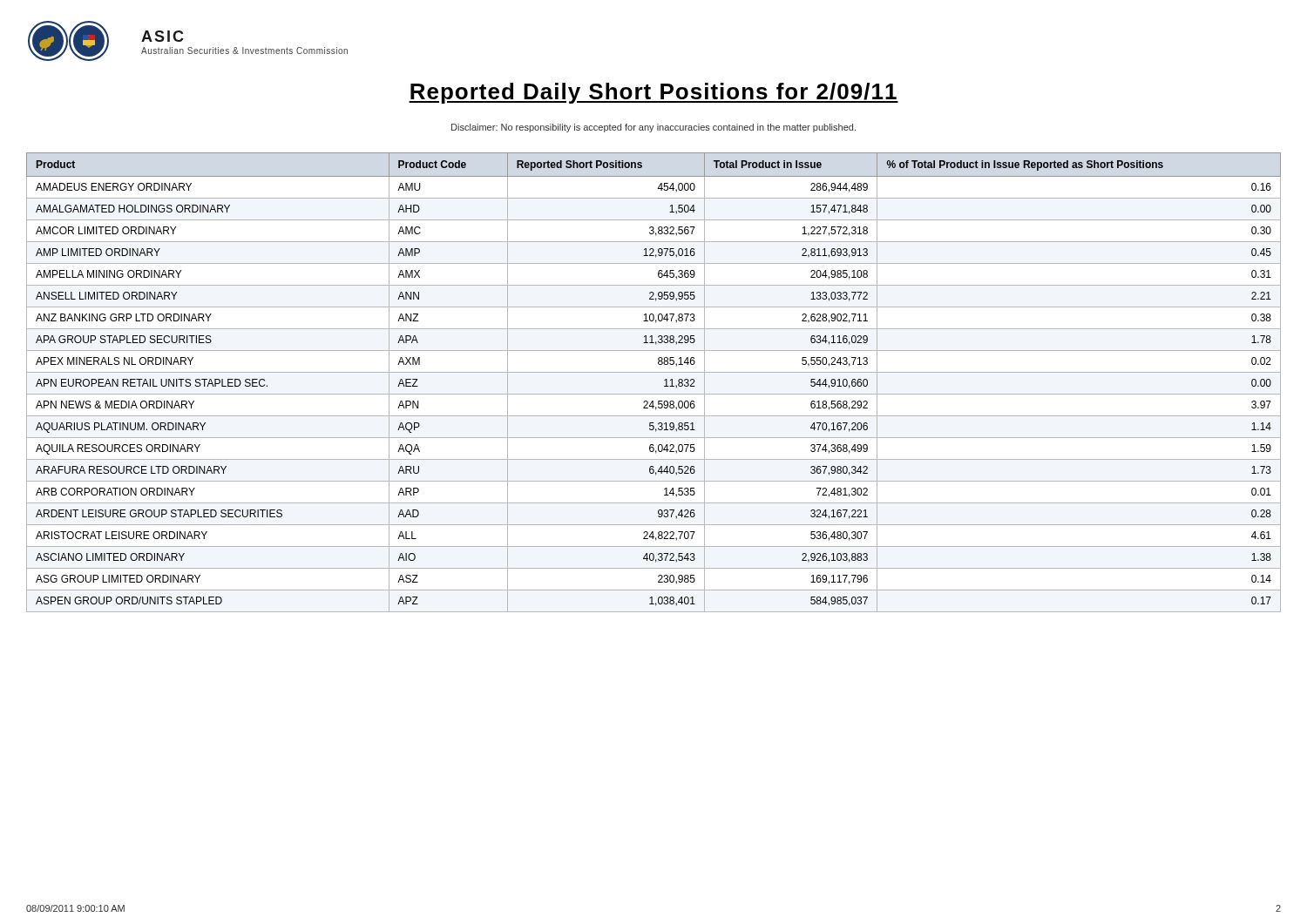This screenshot has width=1307, height=924.
Task: Select the table that reads "APN EUROPEAN RETAIL UNITS"
Action: pyautogui.click(x=654, y=382)
